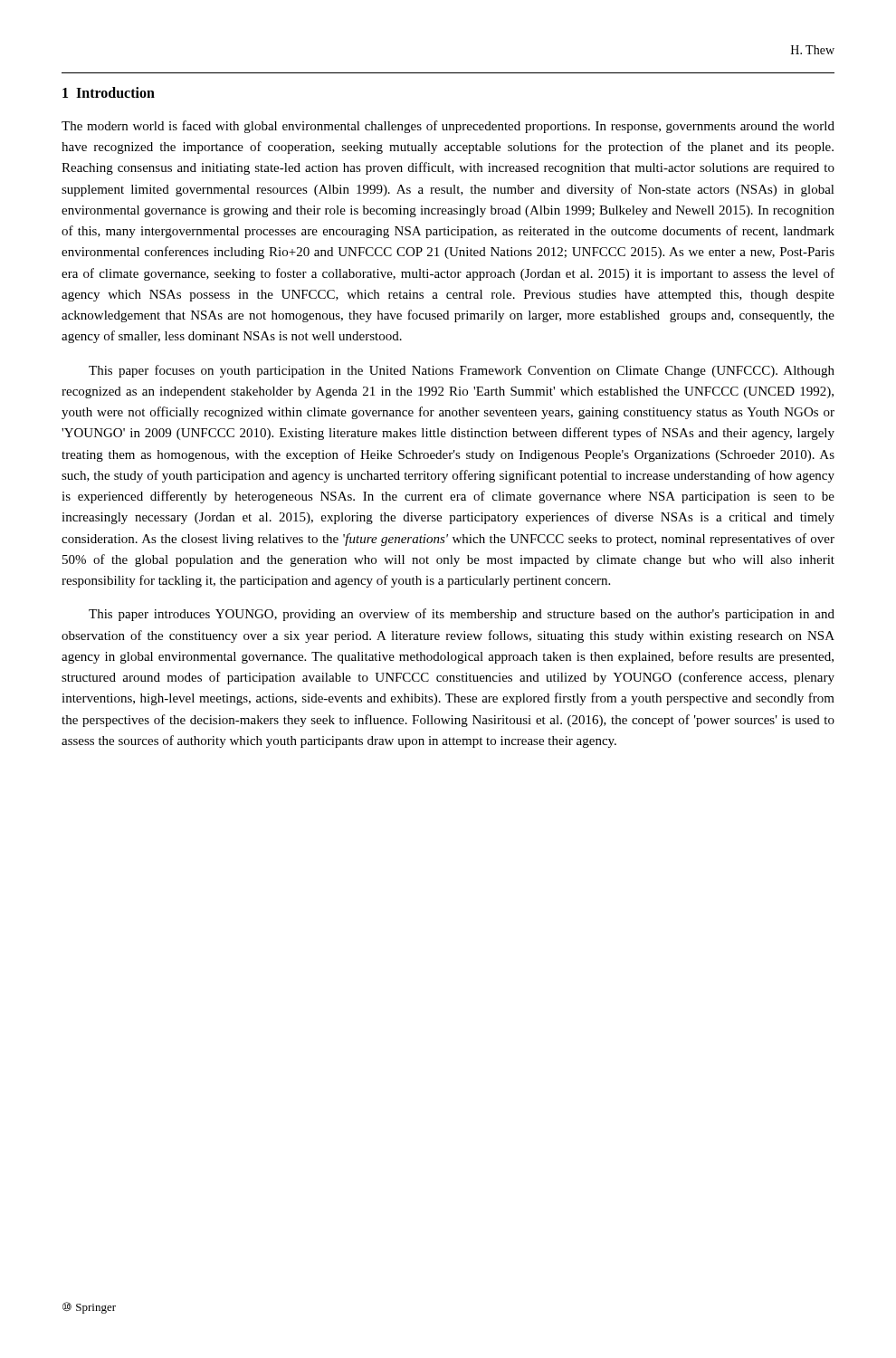Select the section header
The width and height of the screenshot is (896, 1358).
108,93
